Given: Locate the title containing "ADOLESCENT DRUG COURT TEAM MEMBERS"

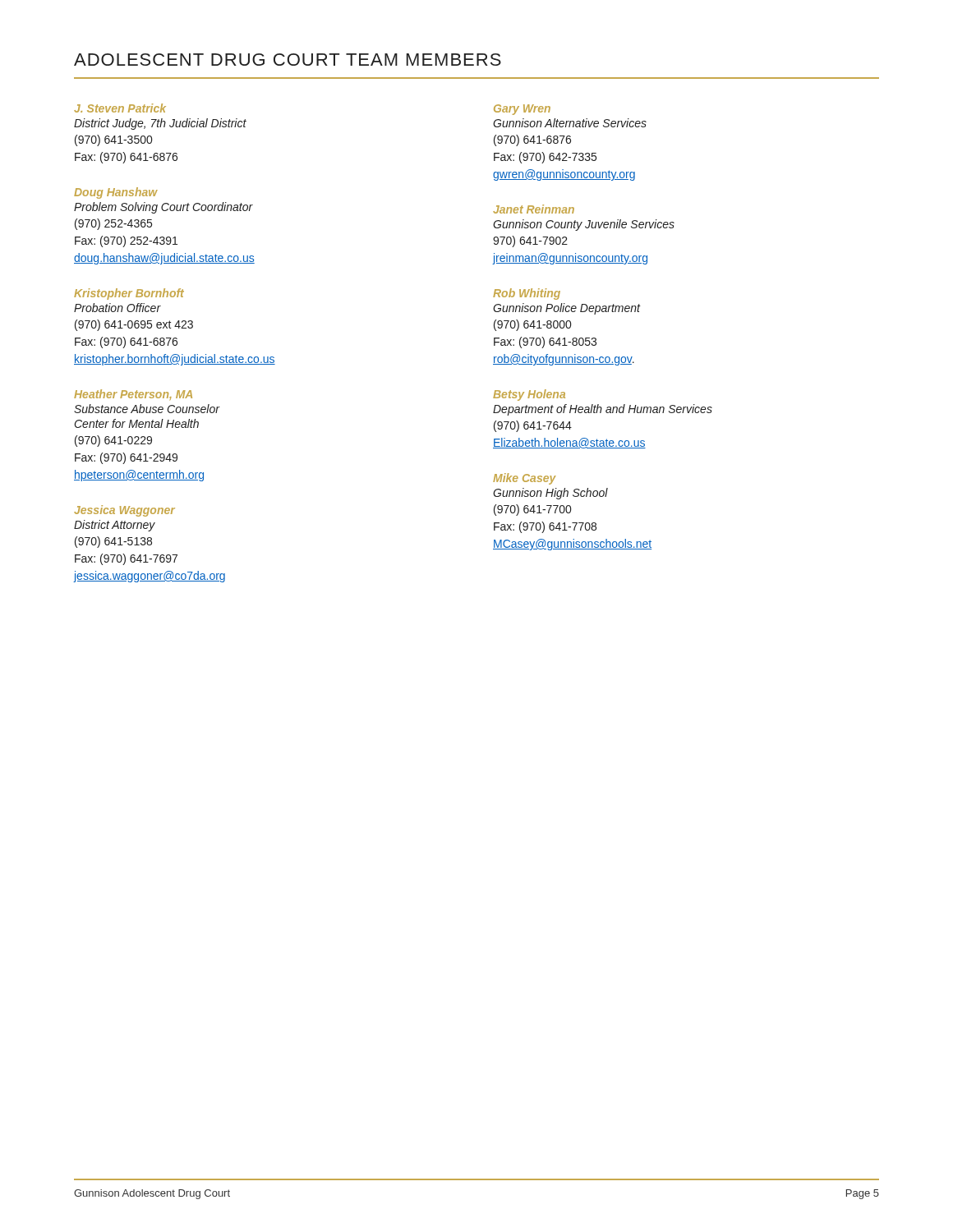Looking at the screenshot, I should (288, 60).
